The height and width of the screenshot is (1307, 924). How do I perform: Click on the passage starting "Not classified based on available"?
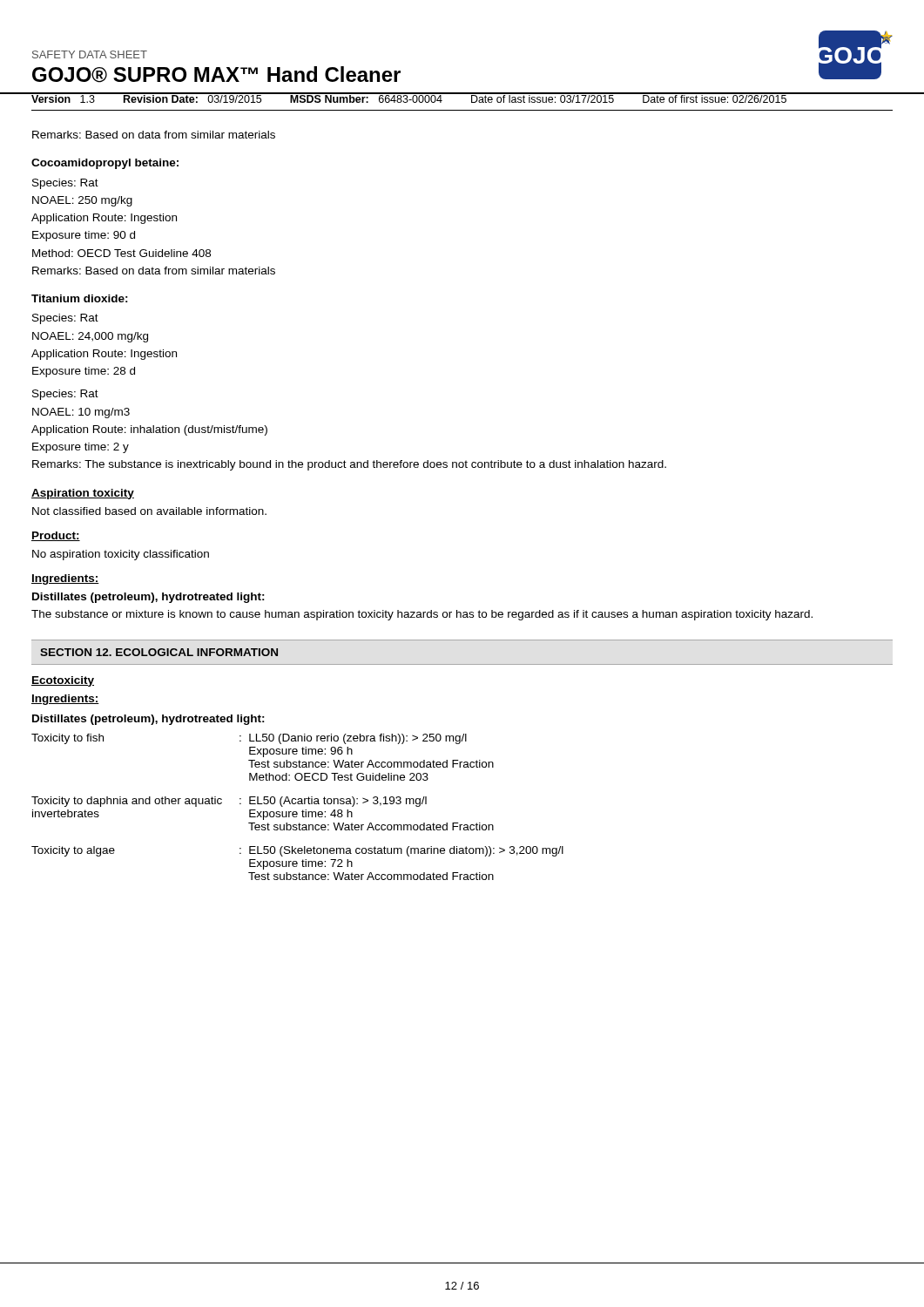tap(149, 511)
